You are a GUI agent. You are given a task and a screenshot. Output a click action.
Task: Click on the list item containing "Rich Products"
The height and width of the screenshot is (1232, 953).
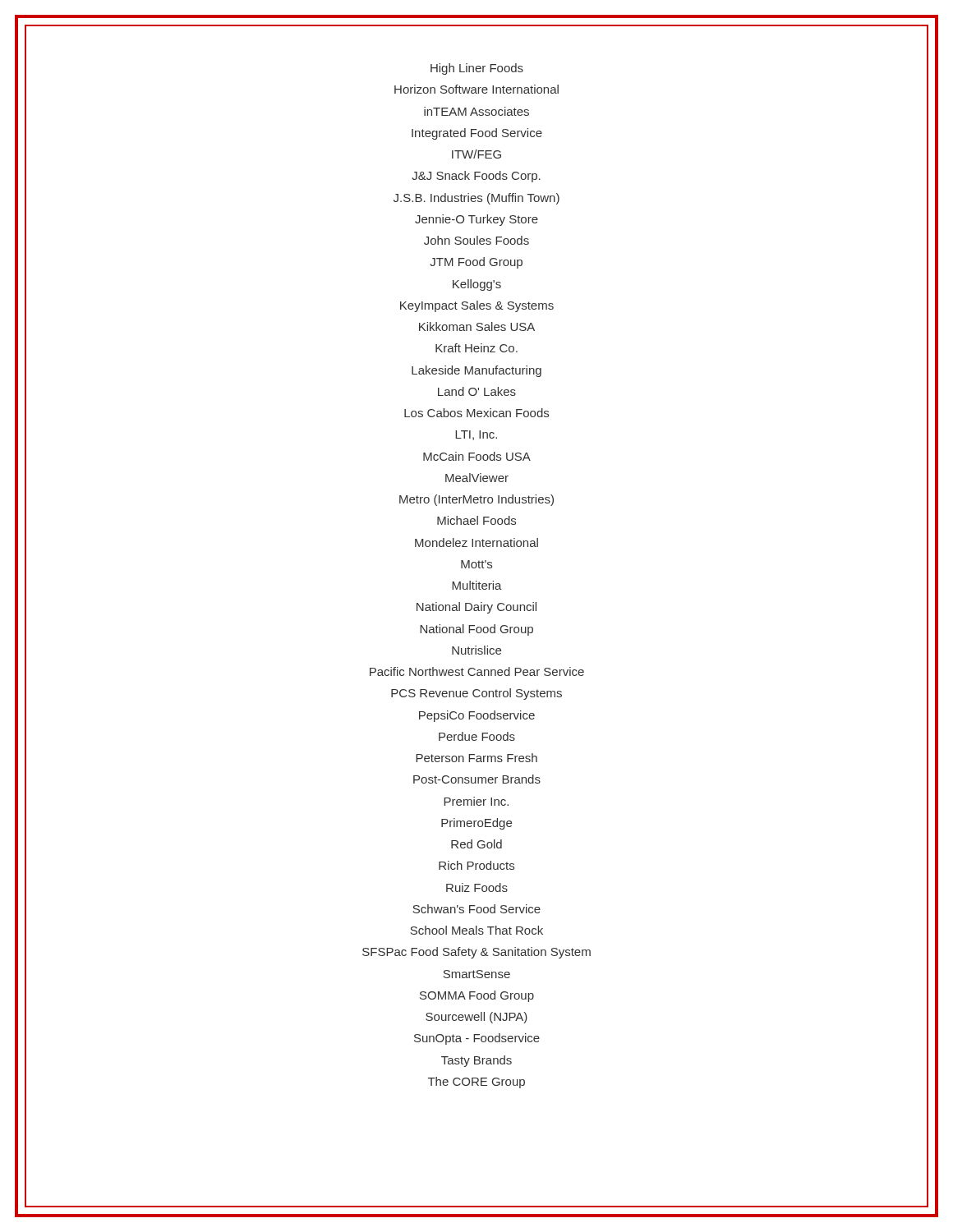pyautogui.click(x=476, y=865)
